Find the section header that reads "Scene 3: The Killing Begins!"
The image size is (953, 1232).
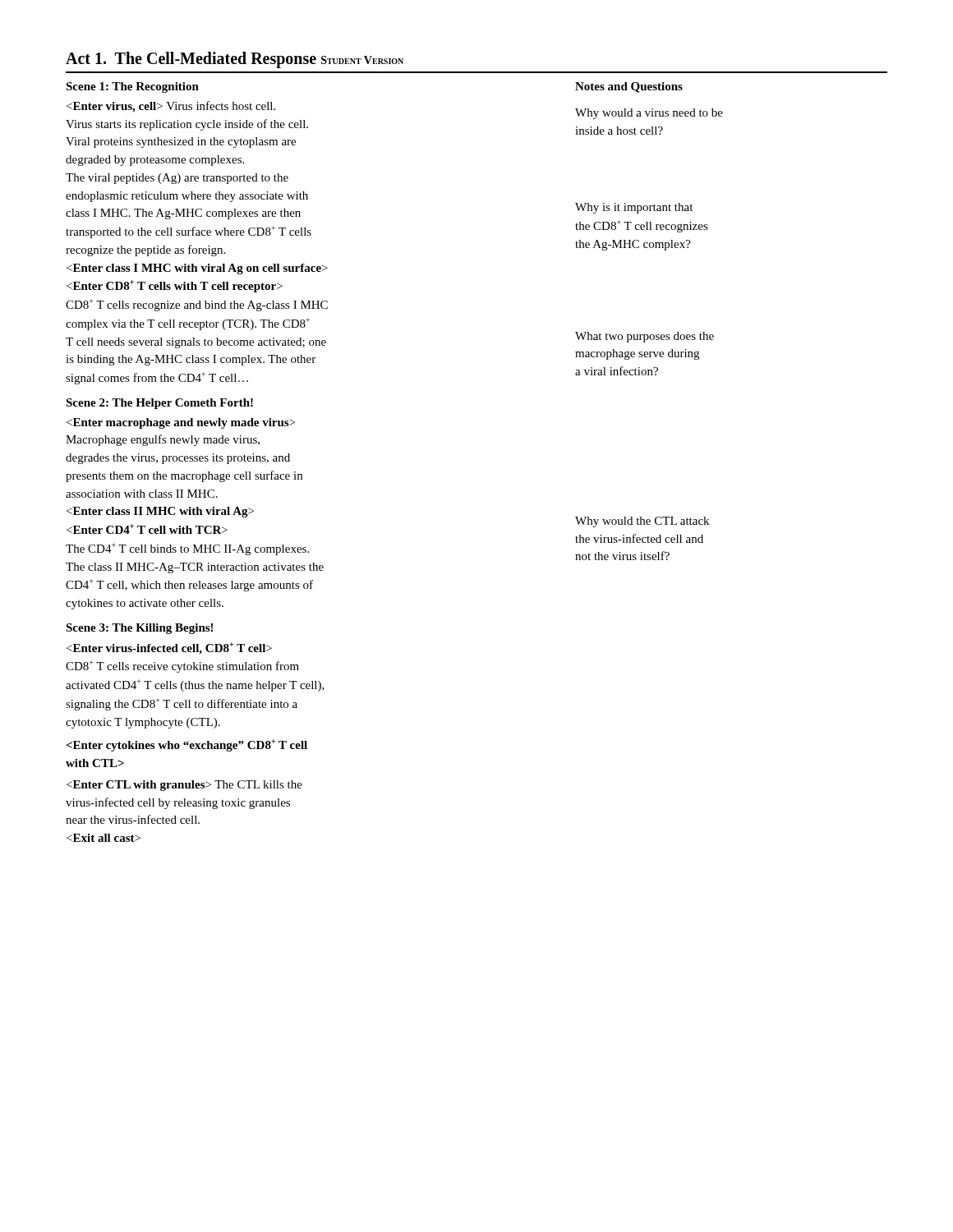click(140, 627)
